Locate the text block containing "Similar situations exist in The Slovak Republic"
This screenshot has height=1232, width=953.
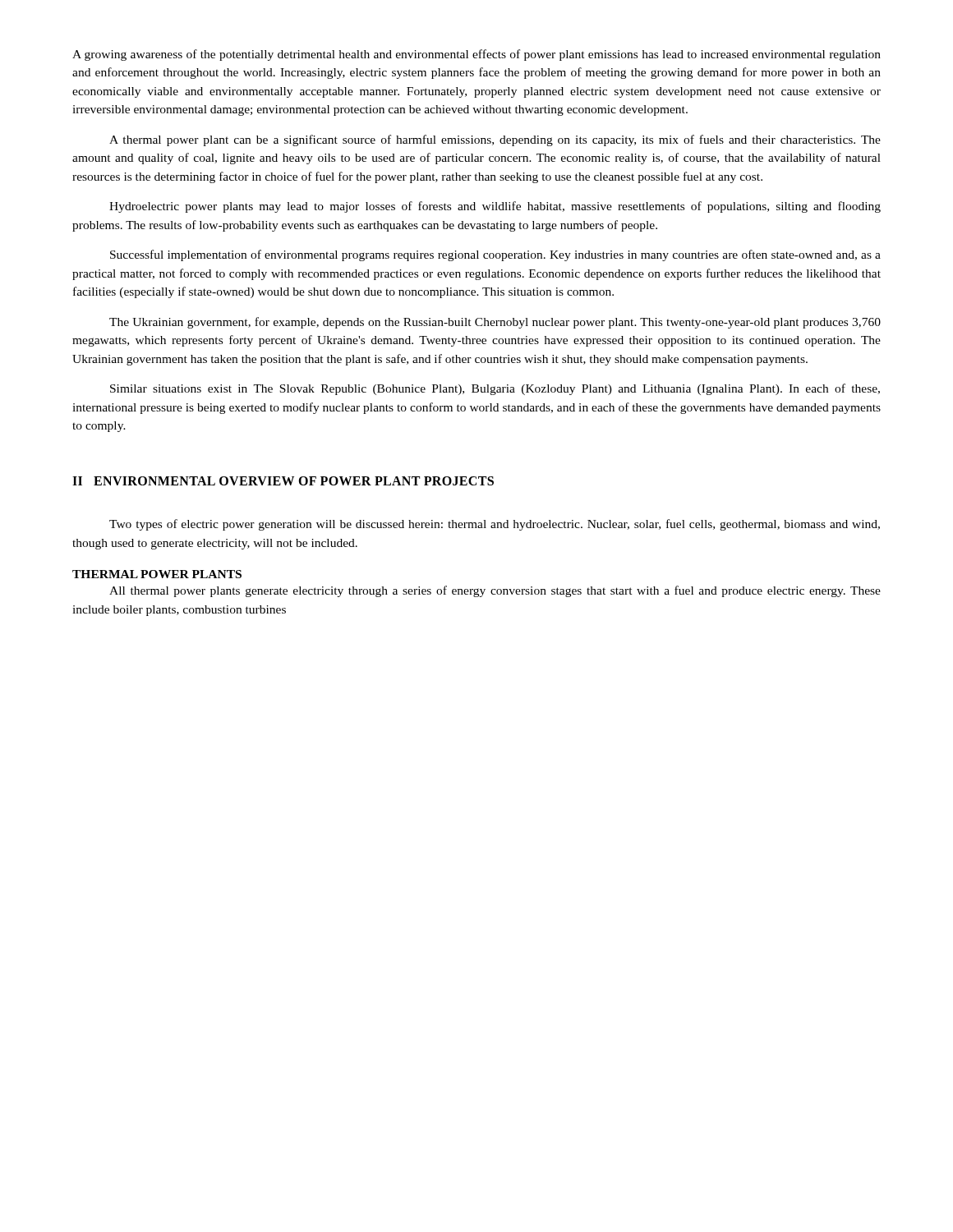[x=476, y=407]
